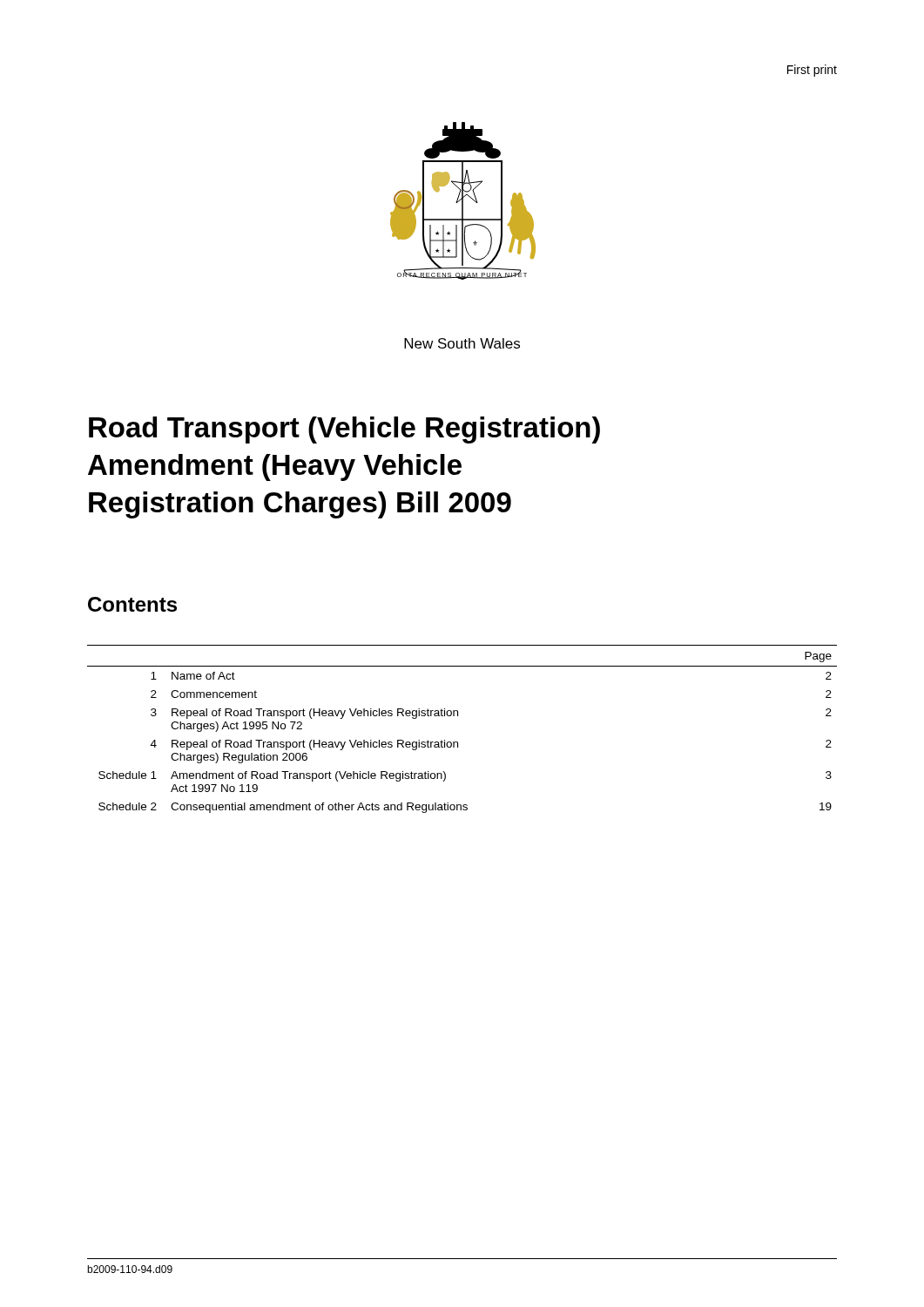Find the title with the text "Road Transport (Vehicle"
This screenshot has height=1307, width=924.
click(344, 465)
